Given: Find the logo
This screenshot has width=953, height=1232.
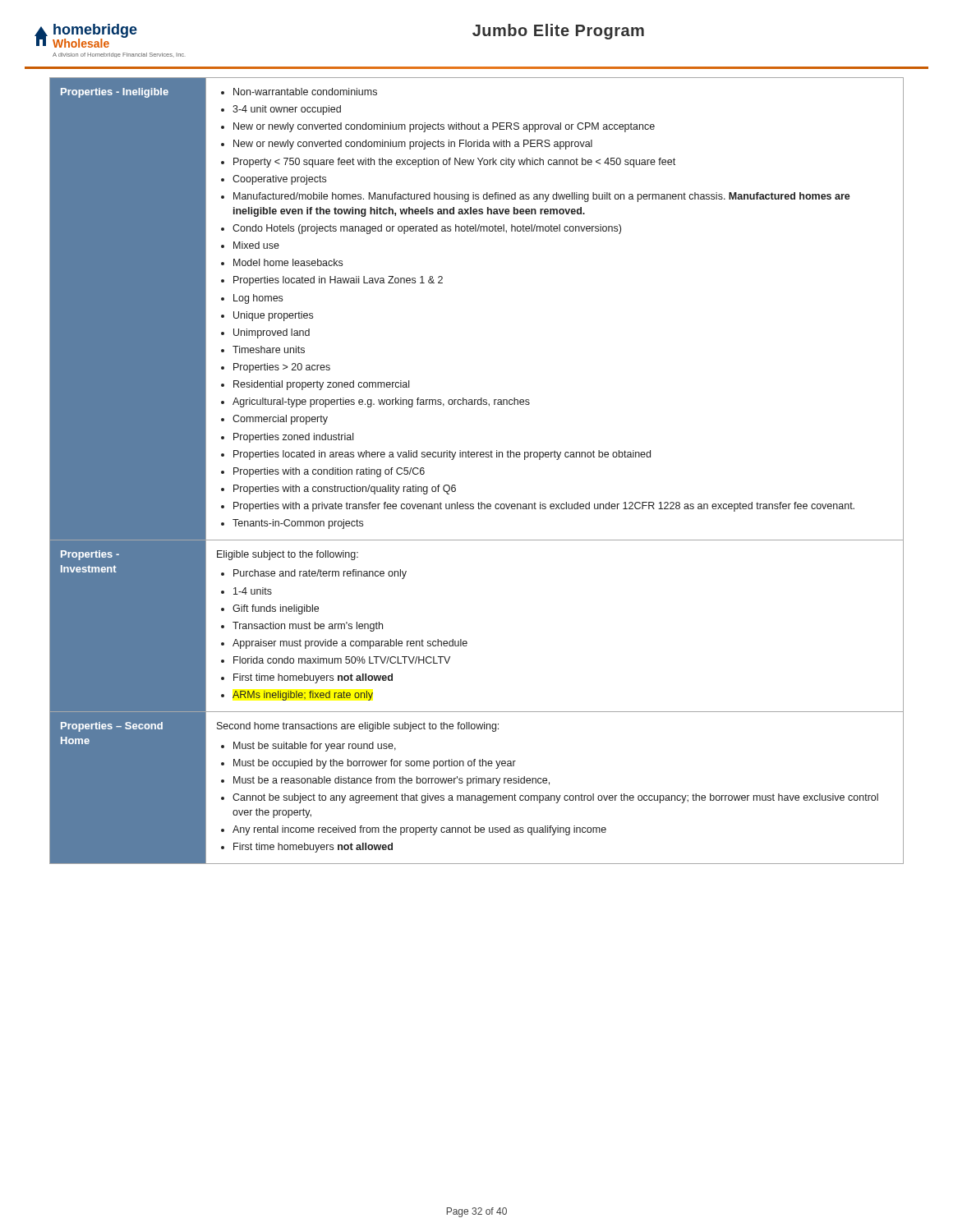Looking at the screenshot, I should pyautogui.click(x=107, y=37).
